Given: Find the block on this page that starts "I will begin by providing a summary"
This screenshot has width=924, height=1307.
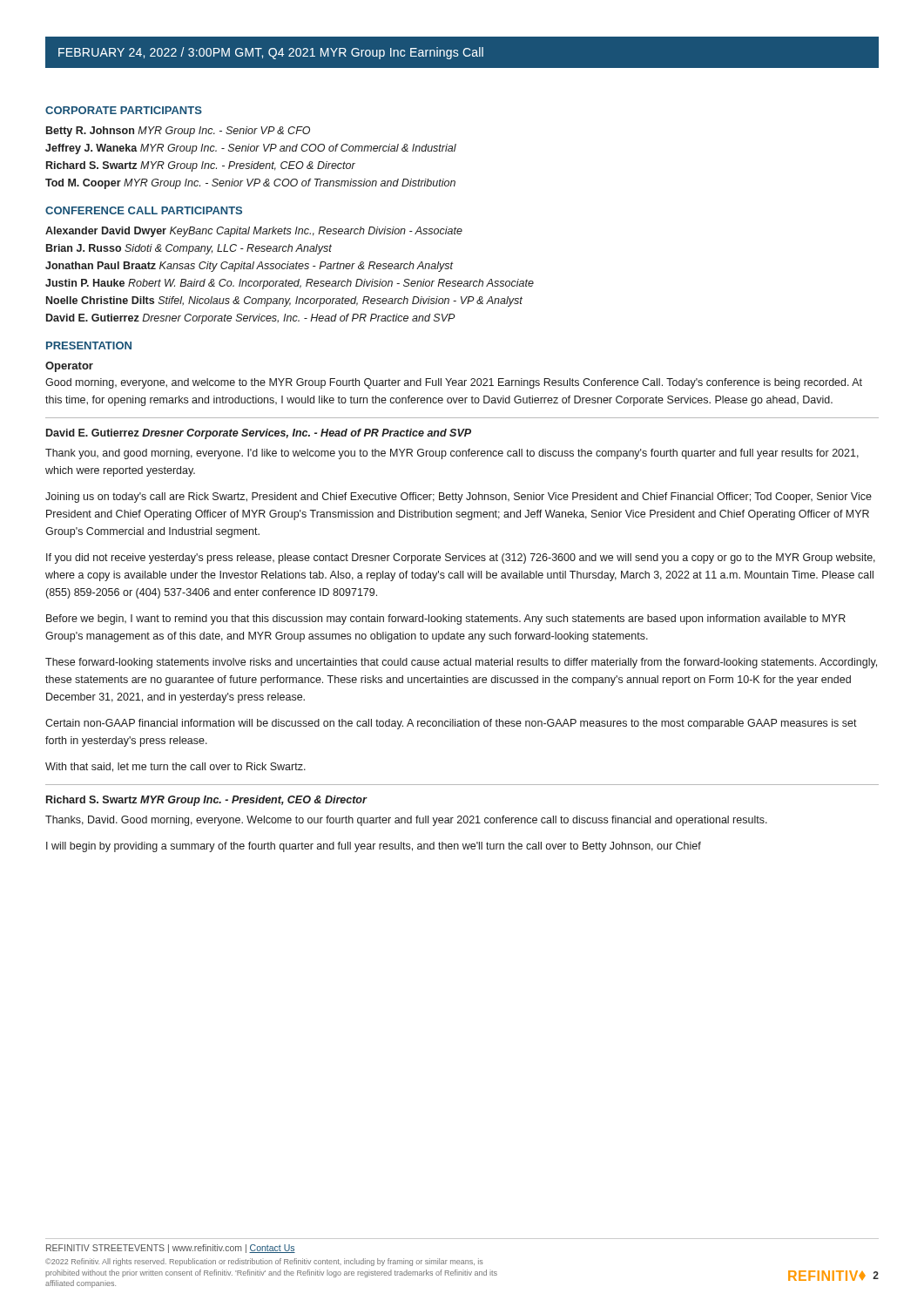Looking at the screenshot, I should tap(373, 846).
